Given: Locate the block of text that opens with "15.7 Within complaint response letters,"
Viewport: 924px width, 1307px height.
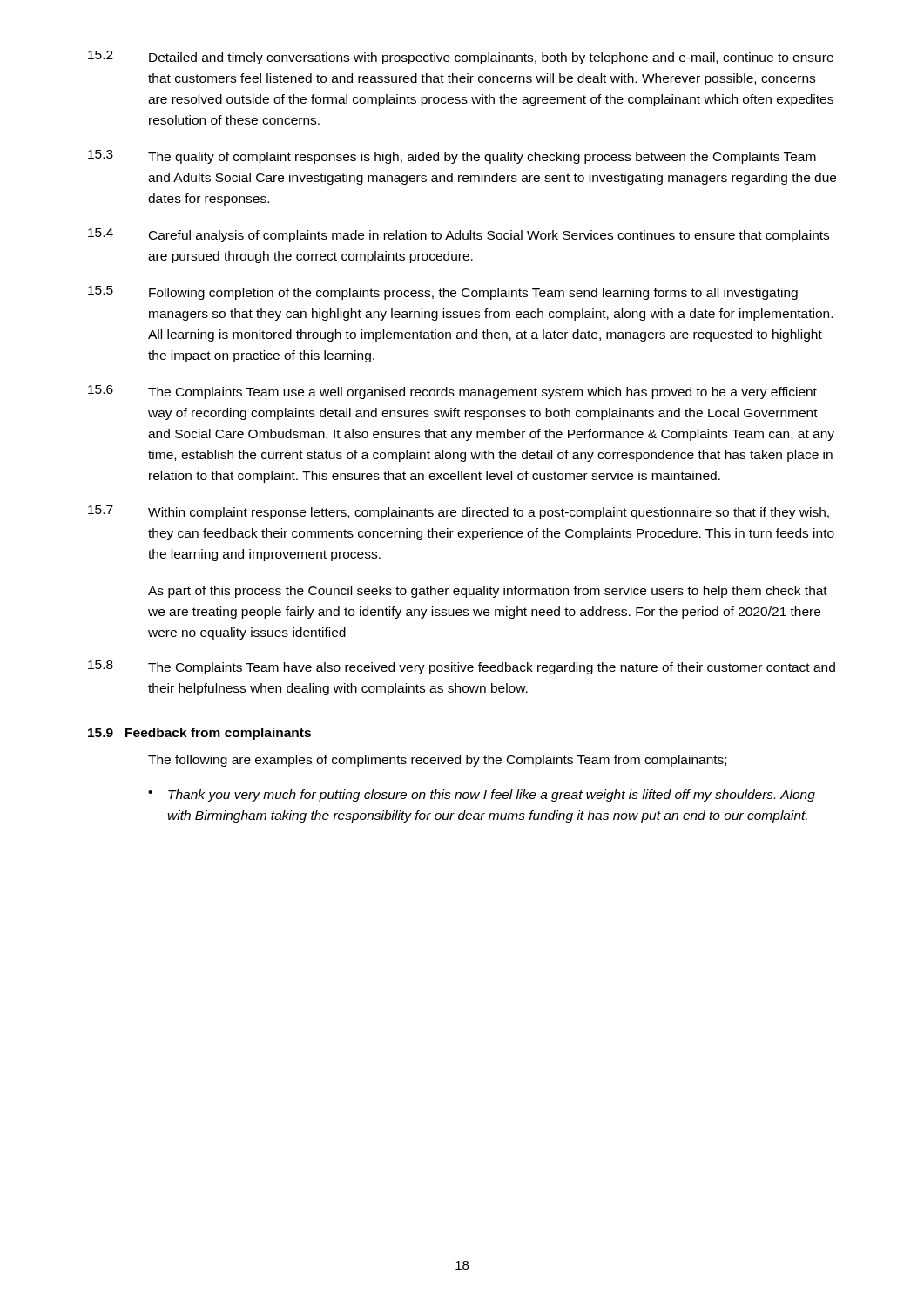Looking at the screenshot, I should click(x=462, y=534).
